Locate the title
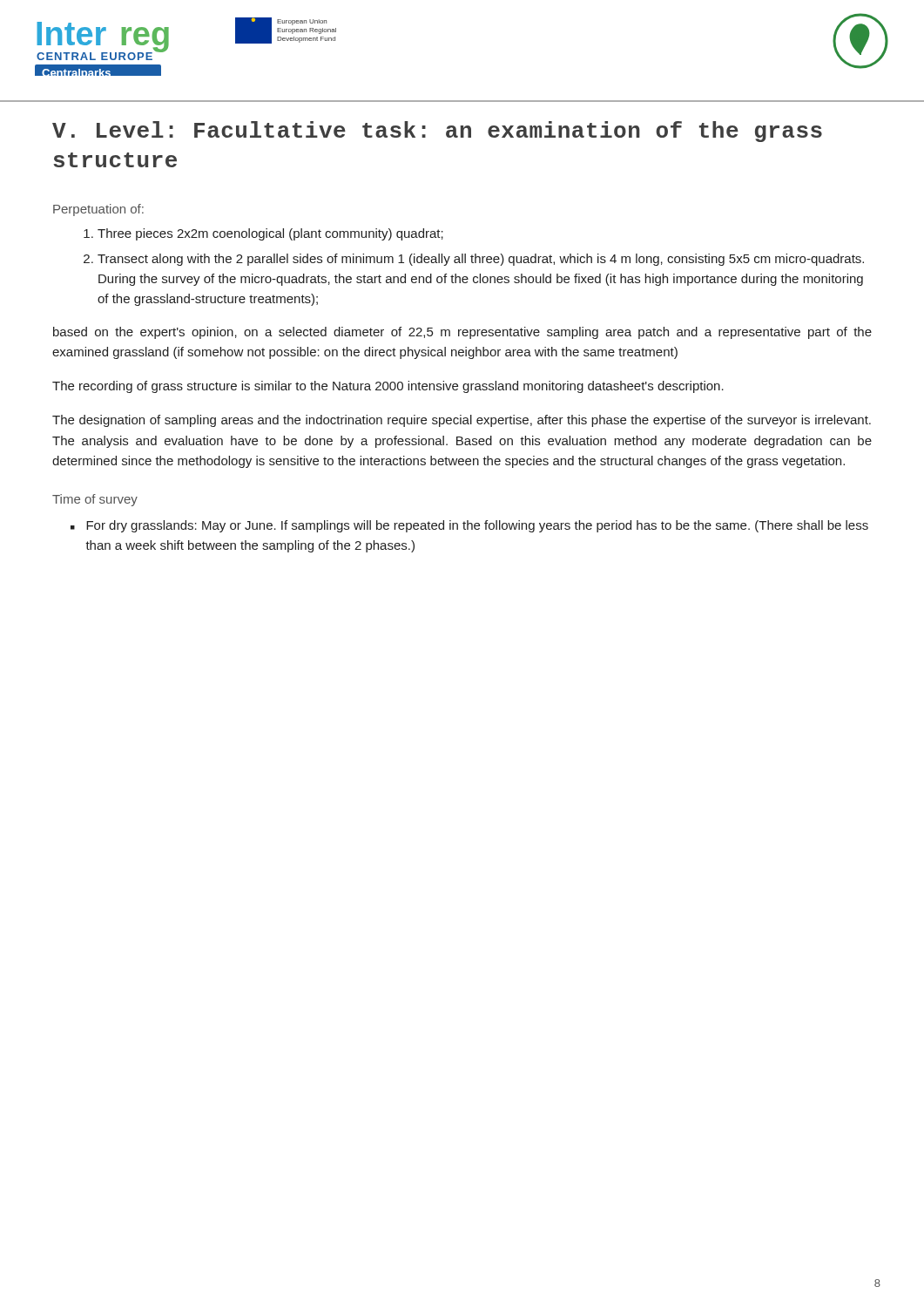Image resolution: width=924 pixels, height=1307 pixels. click(462, 147)
